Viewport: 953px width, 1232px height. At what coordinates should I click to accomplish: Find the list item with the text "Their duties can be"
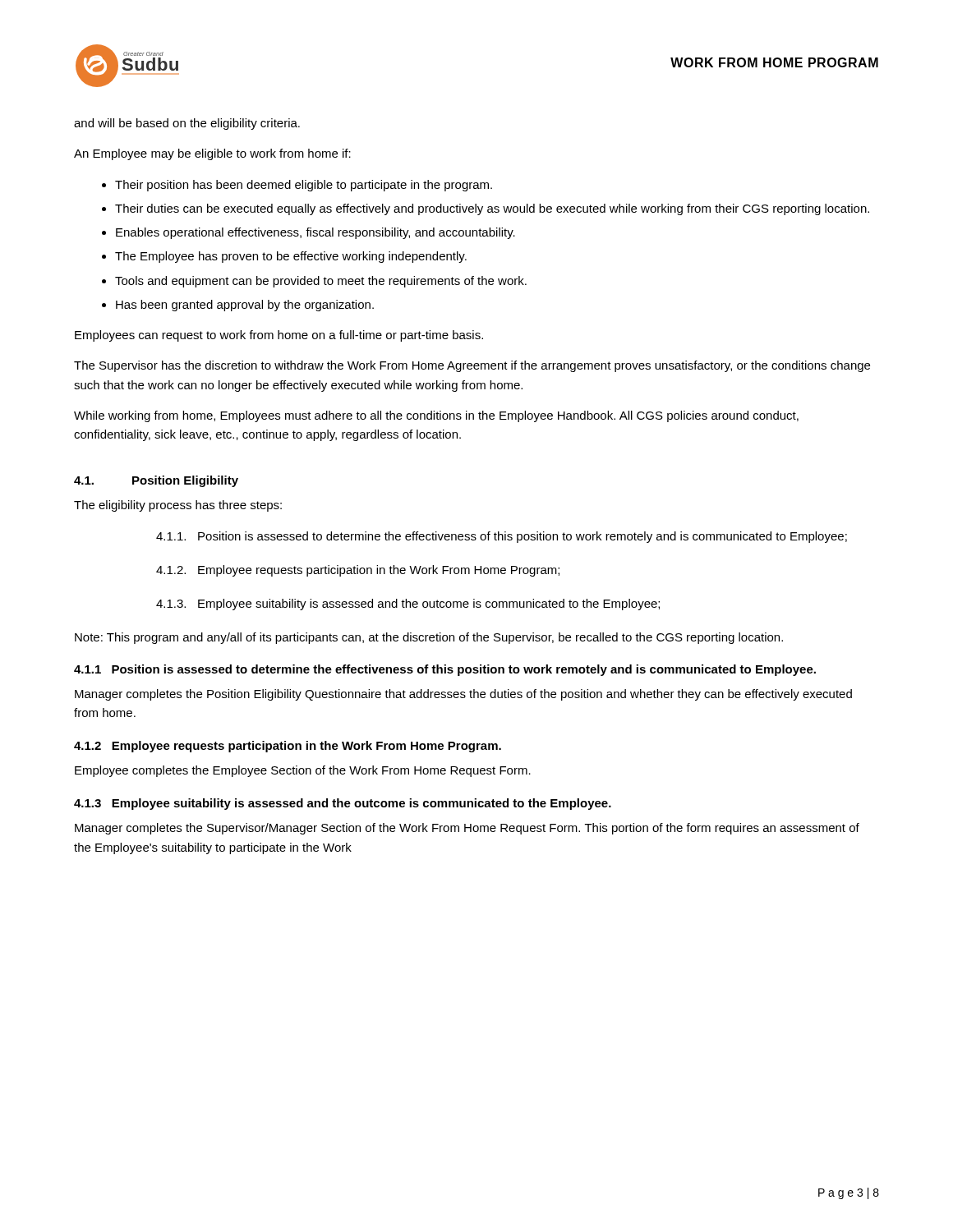tap(493, 208)
